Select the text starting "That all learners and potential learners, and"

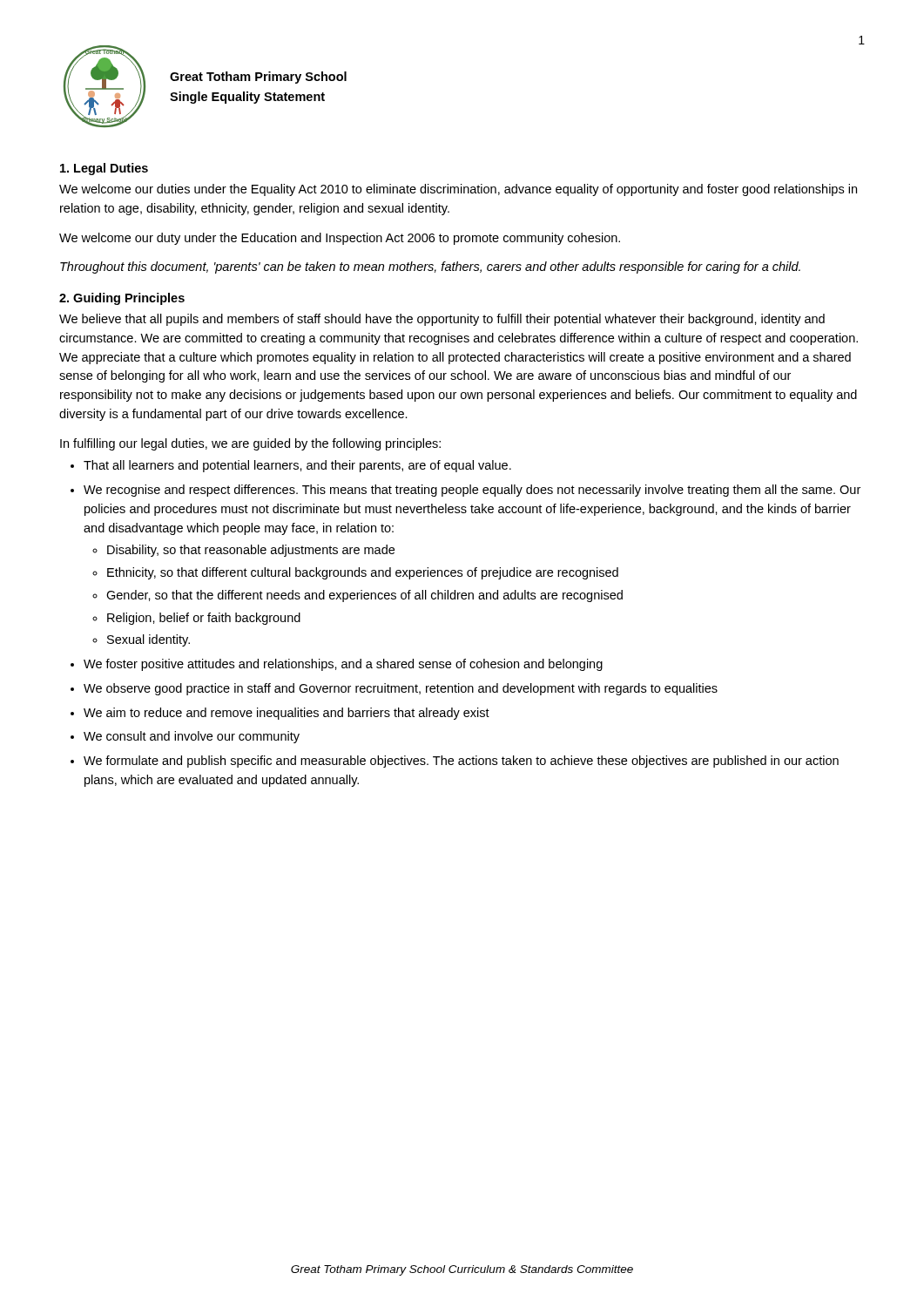[x=298, y=465]
